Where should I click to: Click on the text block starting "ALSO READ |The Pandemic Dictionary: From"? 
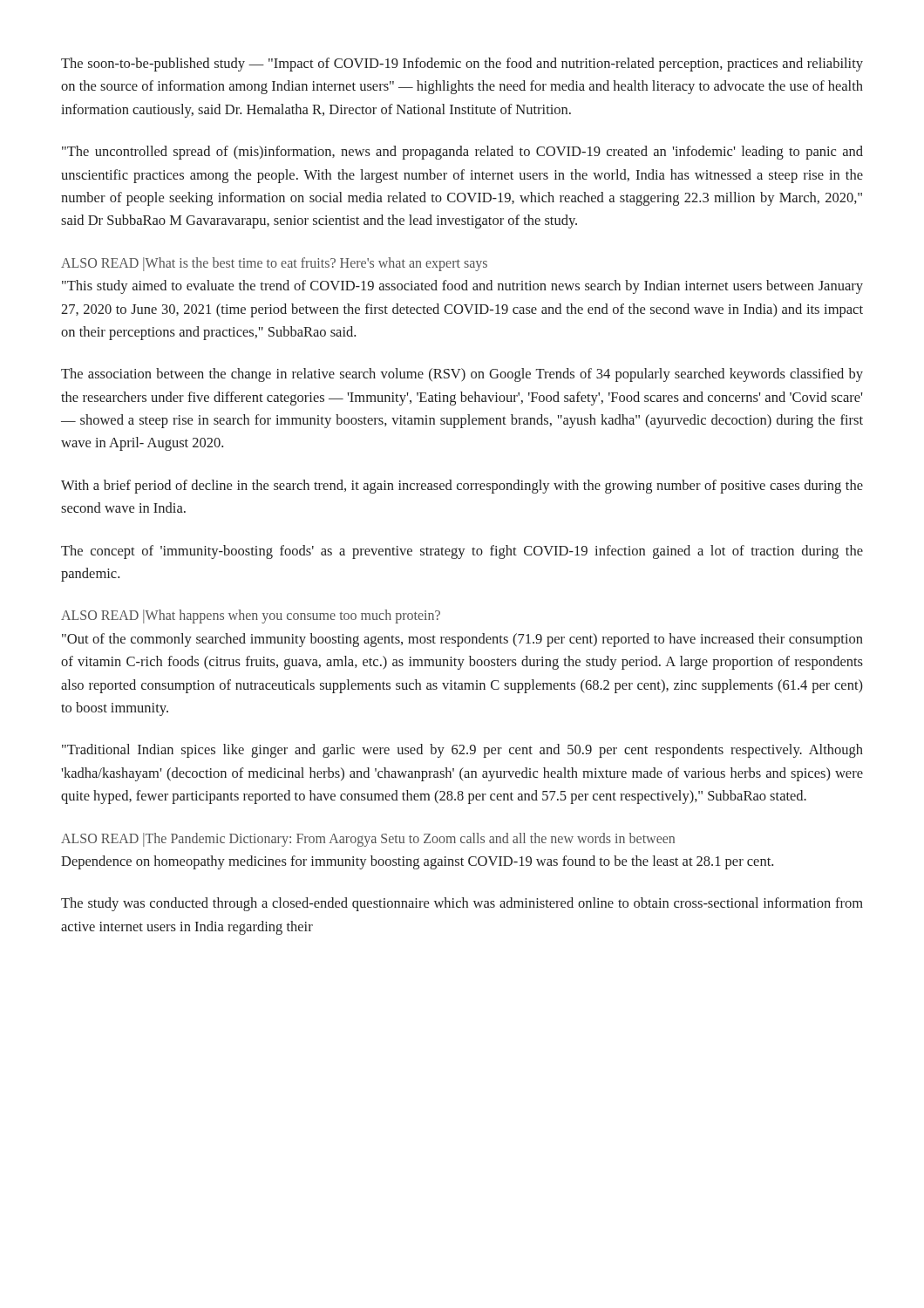418,850
